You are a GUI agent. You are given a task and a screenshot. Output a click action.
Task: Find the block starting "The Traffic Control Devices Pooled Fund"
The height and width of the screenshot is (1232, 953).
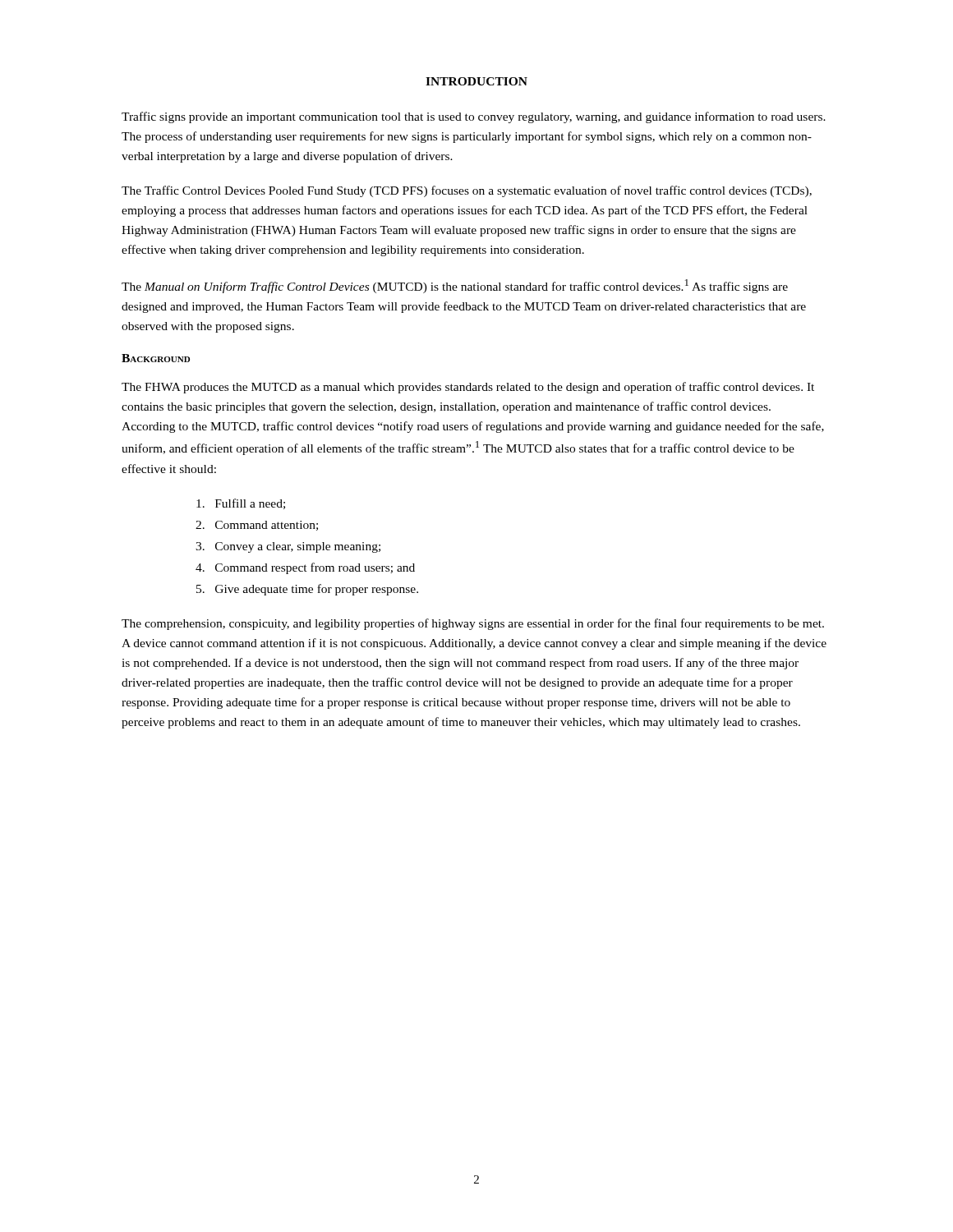coord(467,220)
